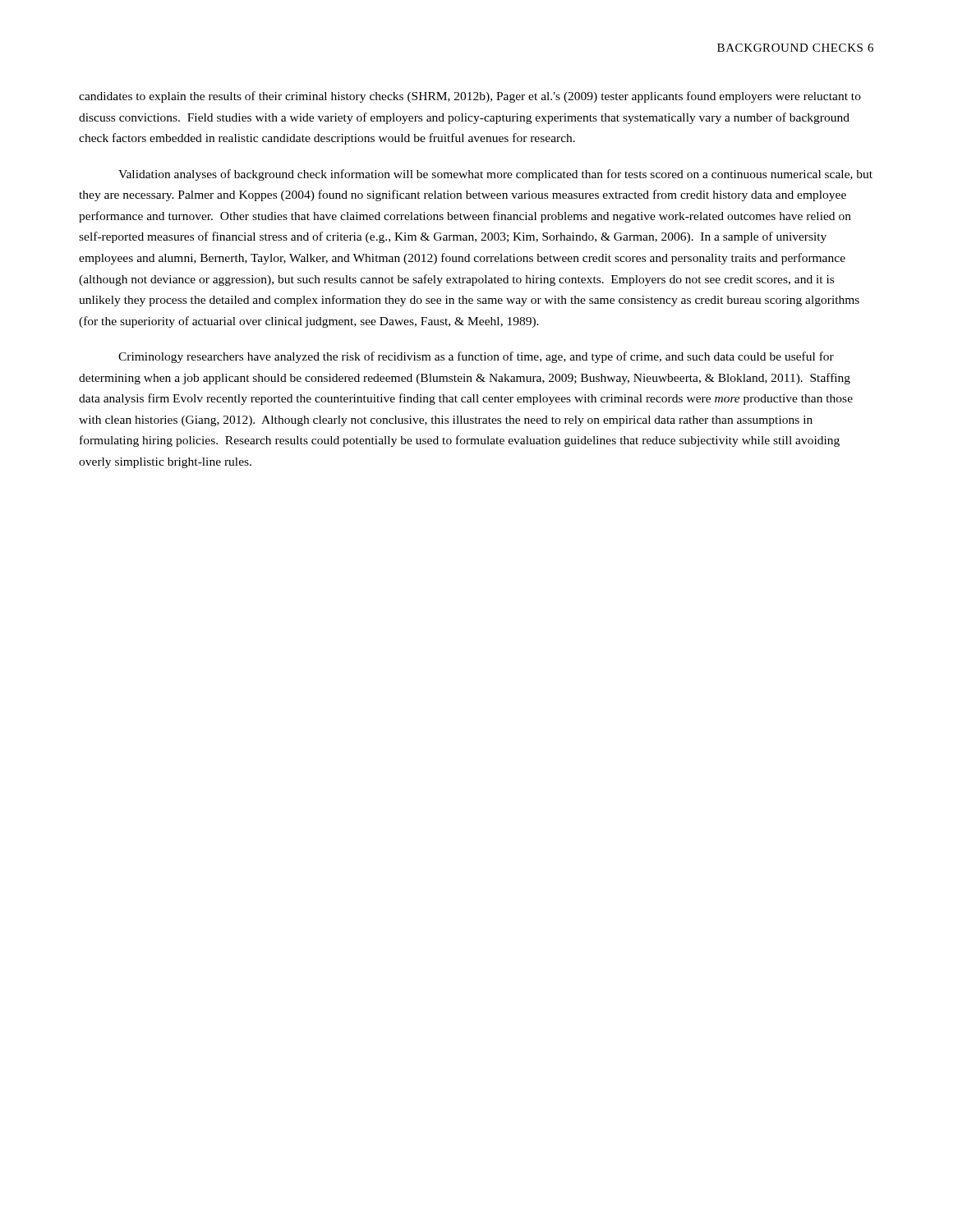Select the passage starting "Validation analyses of background check information will"
Image resolution: width=953 pixels, height=1232 pixels.
[x=476, y=247]
